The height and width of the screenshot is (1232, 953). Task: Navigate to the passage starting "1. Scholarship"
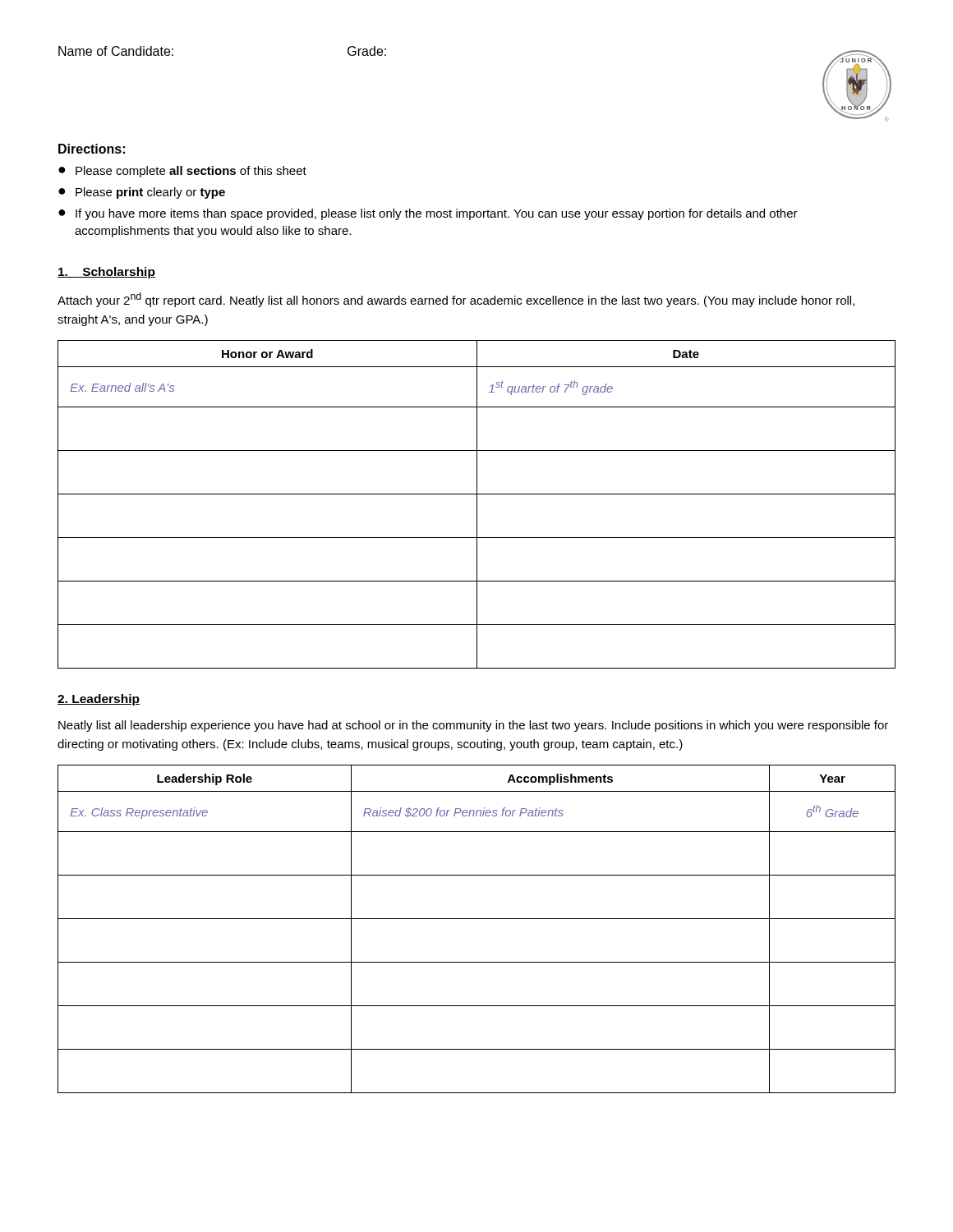(x=106, y=271)
